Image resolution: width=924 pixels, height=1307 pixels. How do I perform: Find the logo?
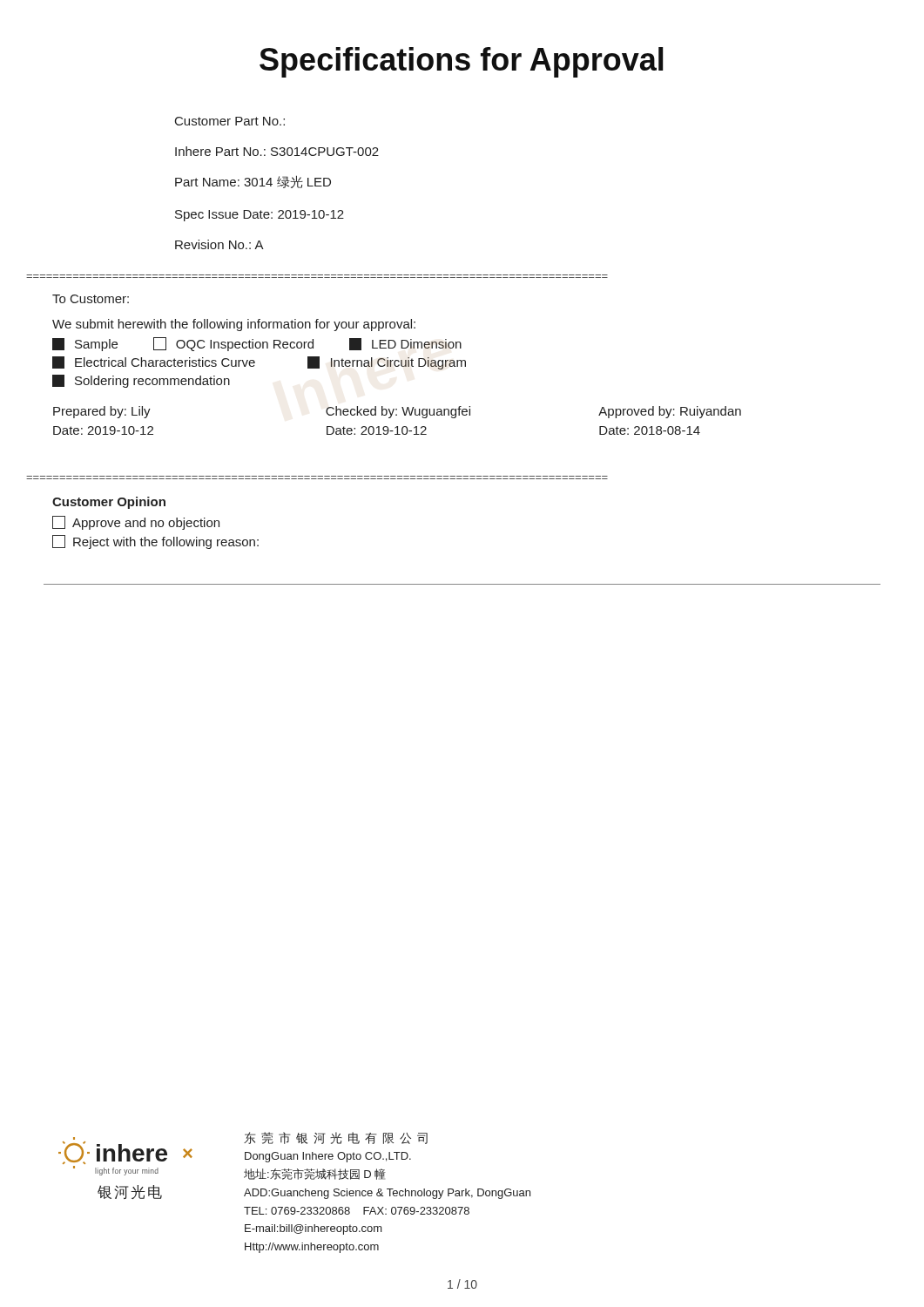pos(131,1165)
